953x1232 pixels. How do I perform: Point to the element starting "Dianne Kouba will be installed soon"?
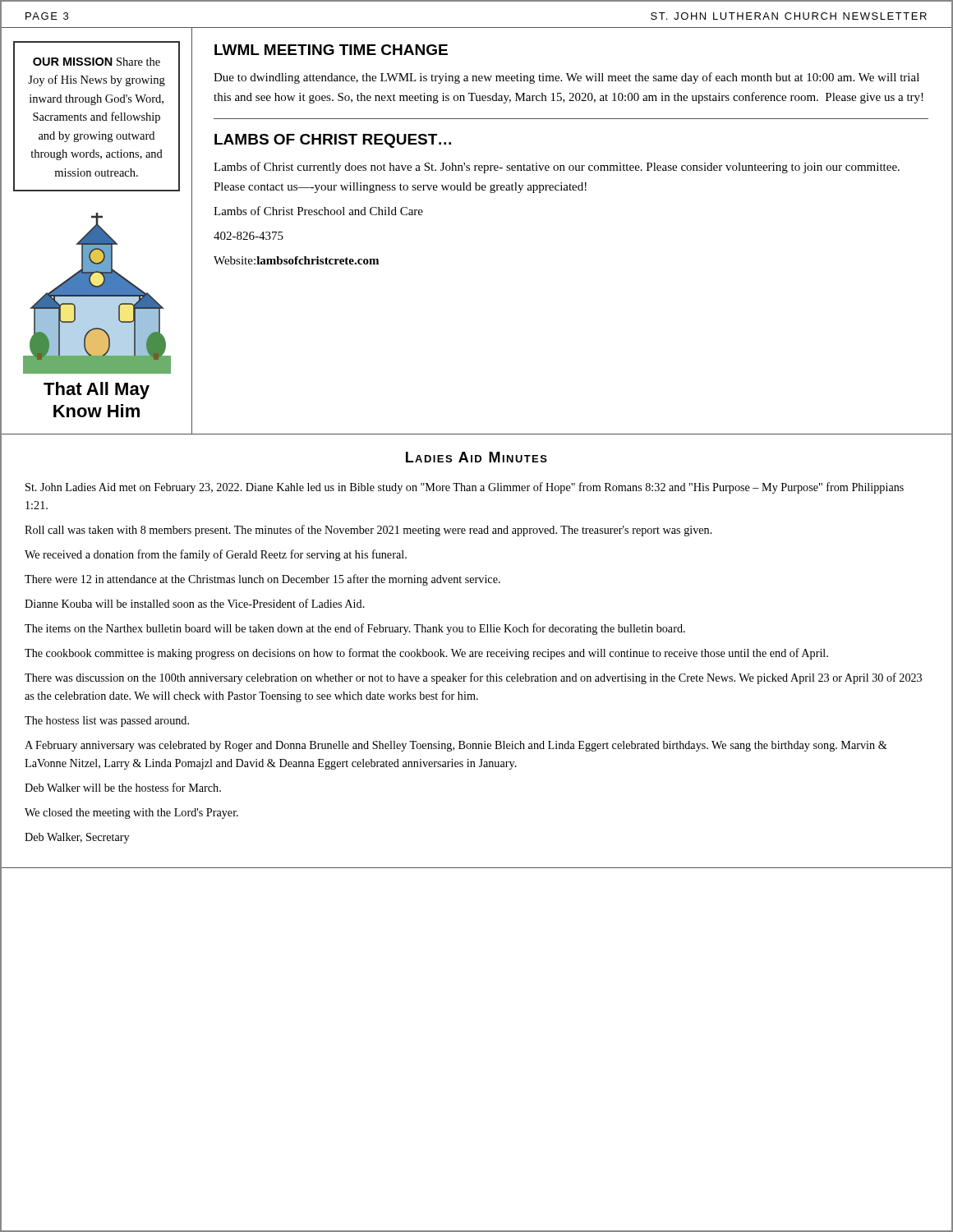click(195, 603)
